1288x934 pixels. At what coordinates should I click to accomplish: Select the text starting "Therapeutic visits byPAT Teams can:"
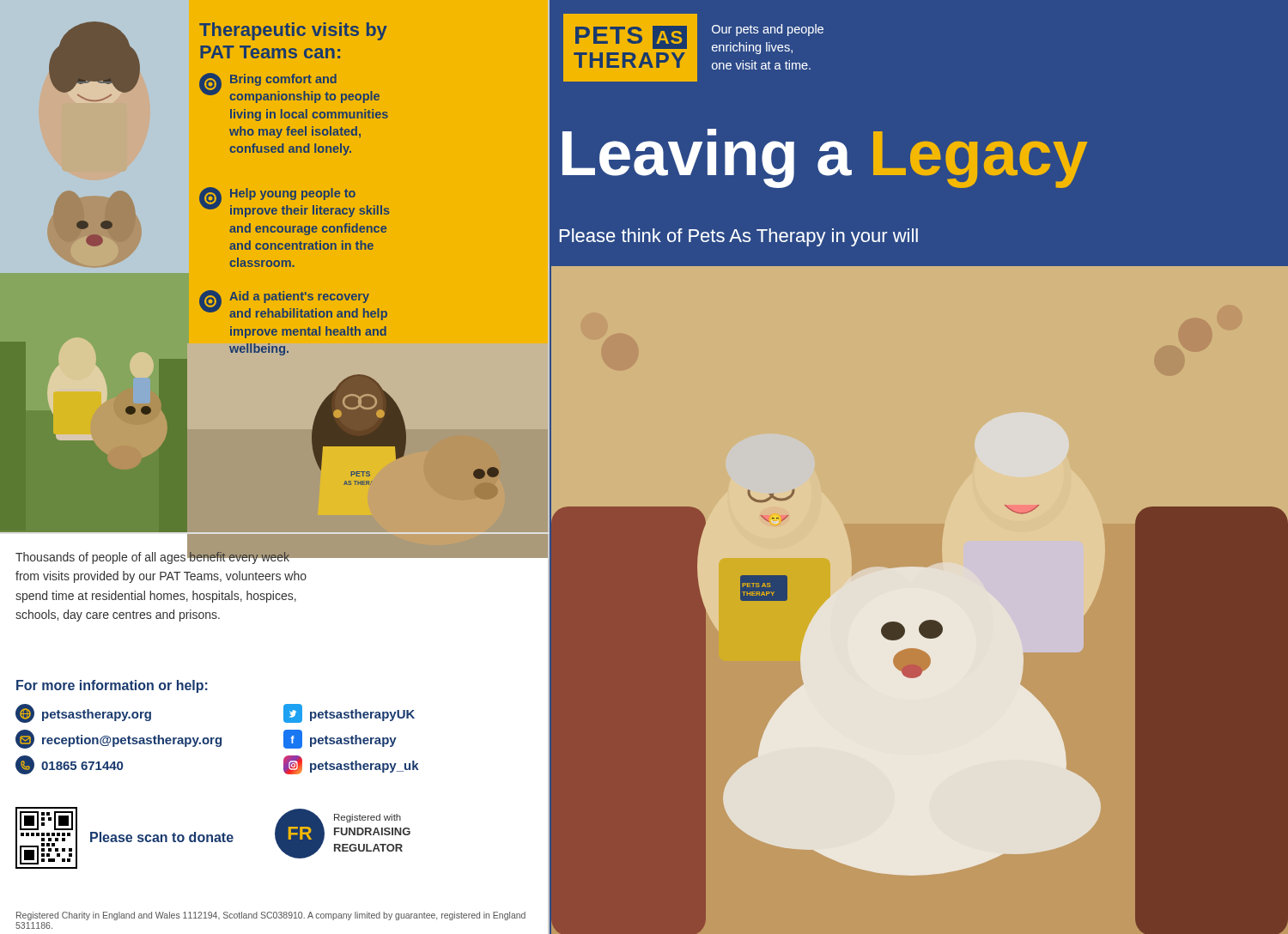pyautogui.click(x=367, y=42)
